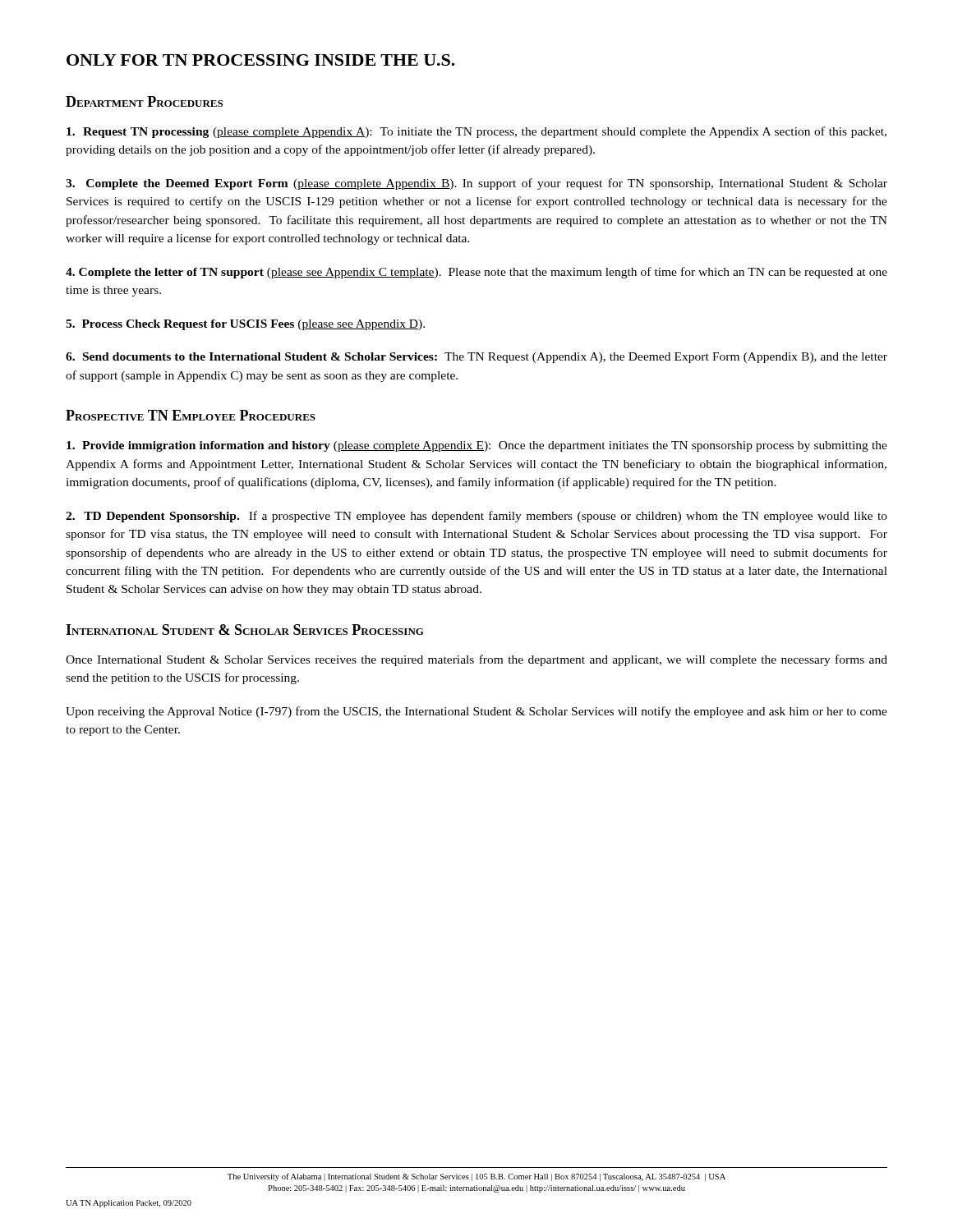Viewport: 953px width, 1232px height.
Task: Locate the text block that says "Complete the letter of TN support (please see"
Action: (476, 281)
